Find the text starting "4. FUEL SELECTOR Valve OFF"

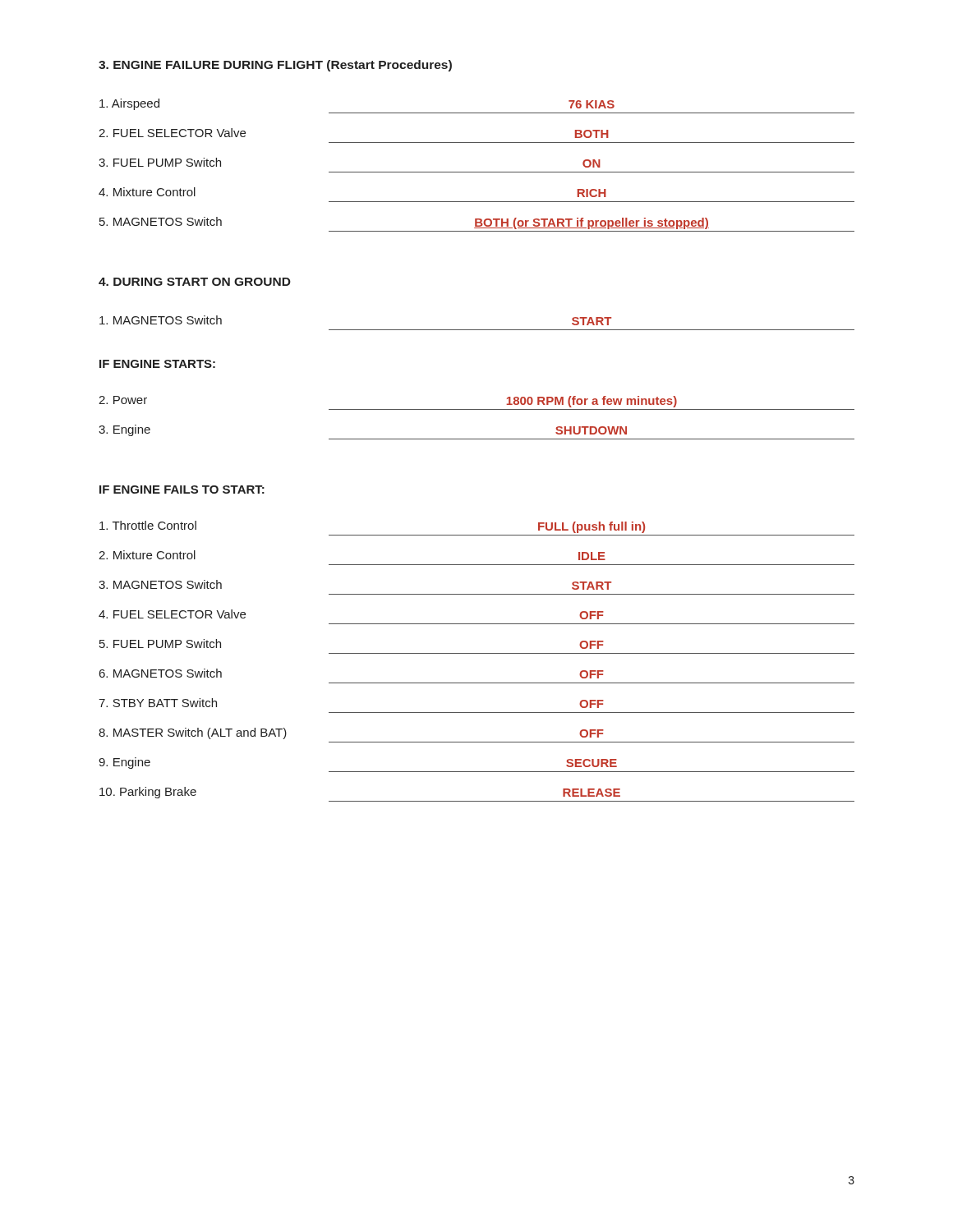pos(476,616)
